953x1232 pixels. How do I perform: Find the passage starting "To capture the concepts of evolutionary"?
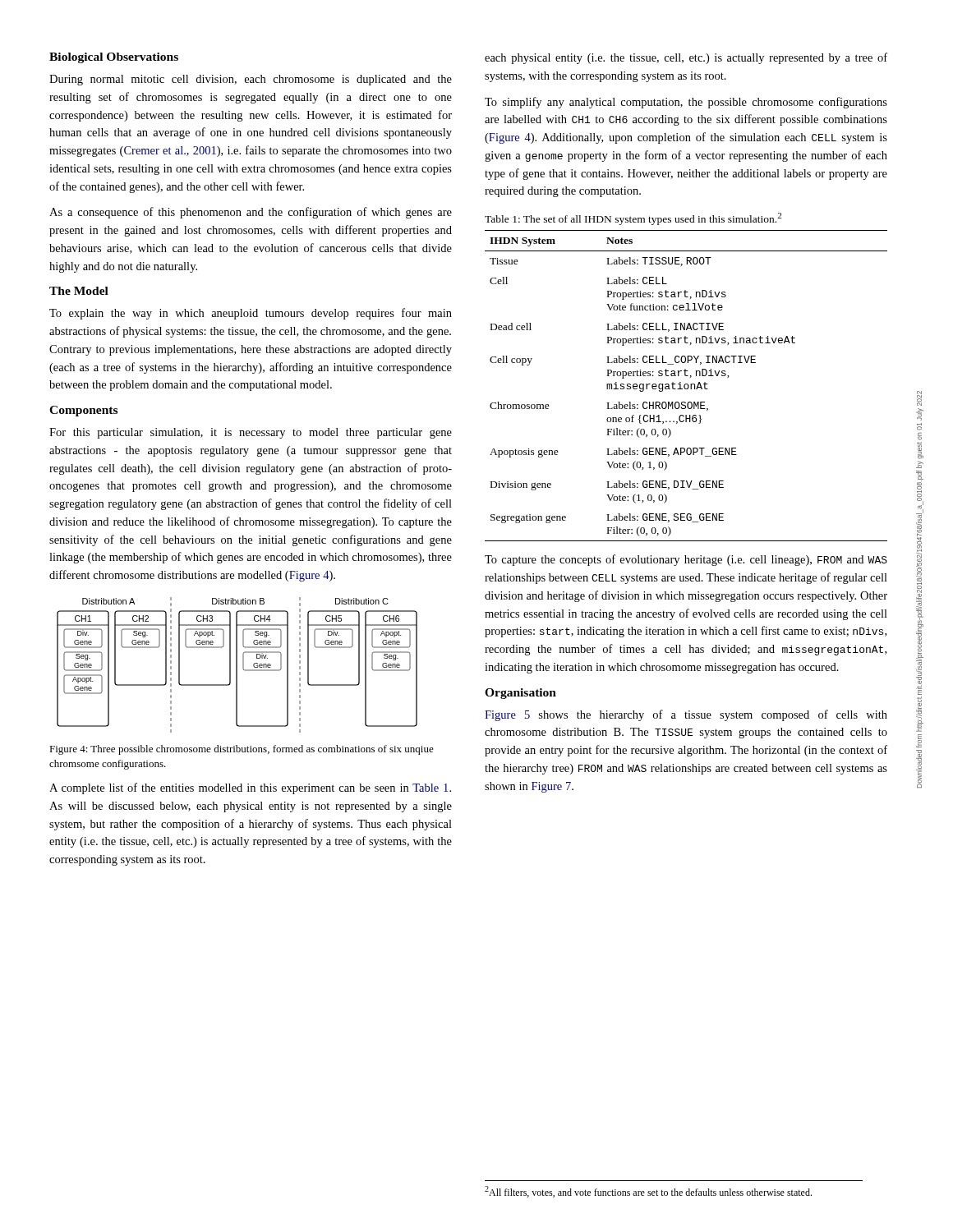coord(686,614)
